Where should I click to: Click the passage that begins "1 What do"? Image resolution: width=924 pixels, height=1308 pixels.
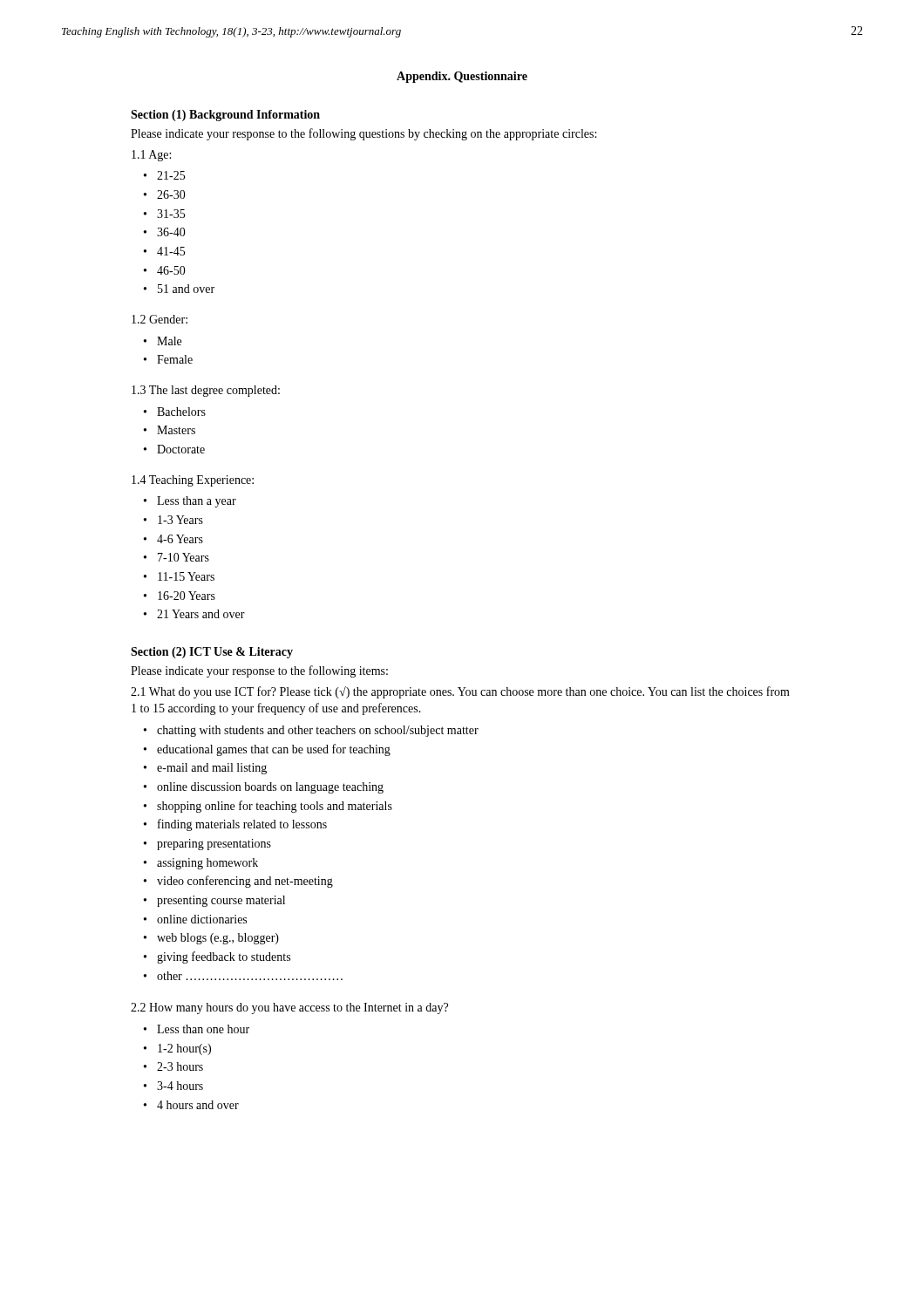coord(460,700)
